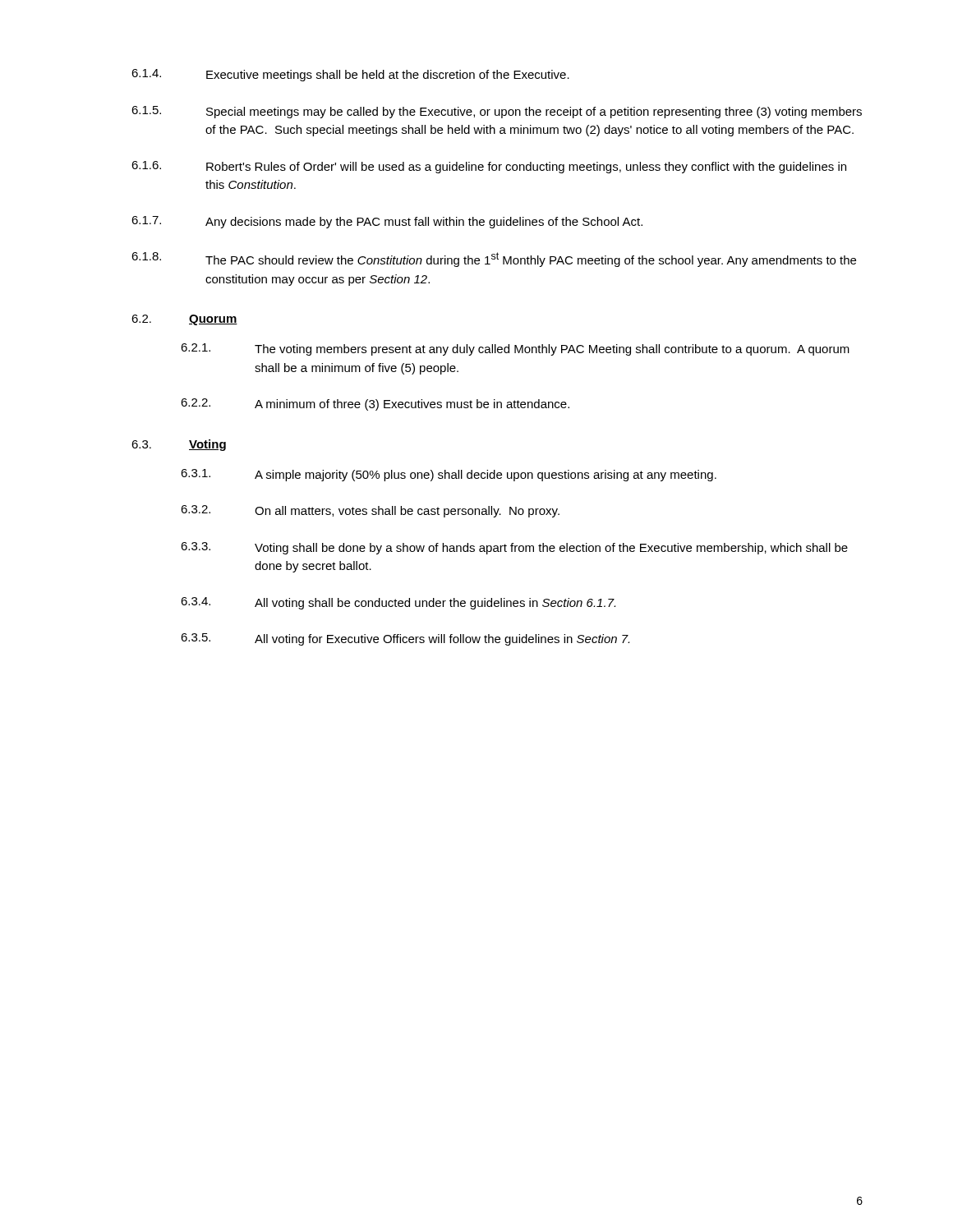Locate the list item containing "6.1.8. The PAC should review"
Screen dimensions: 1232x953
497,269
